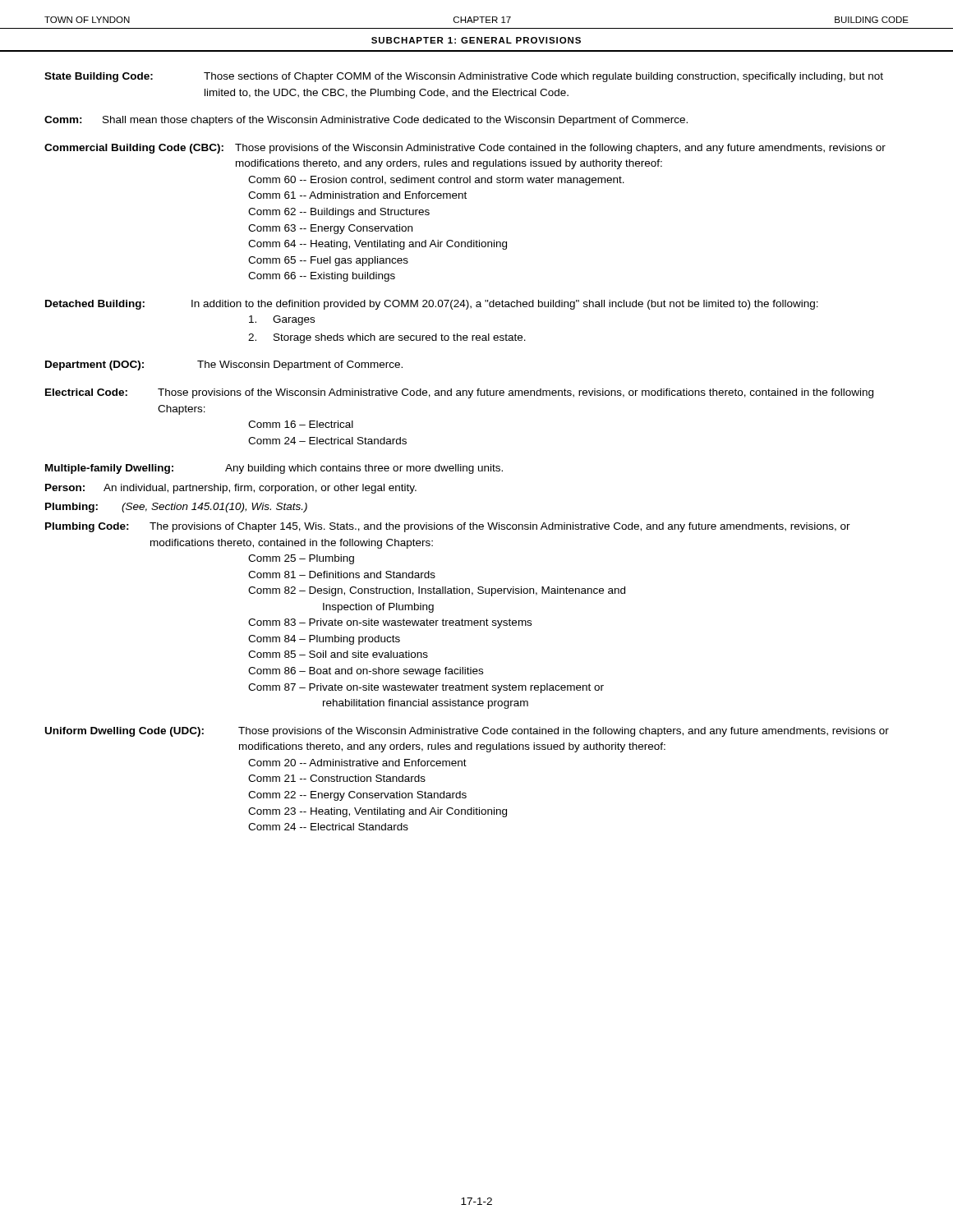Locate the passage starting "State Building Code: Those sections of"
The height and width of the screenshot is (1232, 953).
(x=476, y=84)
